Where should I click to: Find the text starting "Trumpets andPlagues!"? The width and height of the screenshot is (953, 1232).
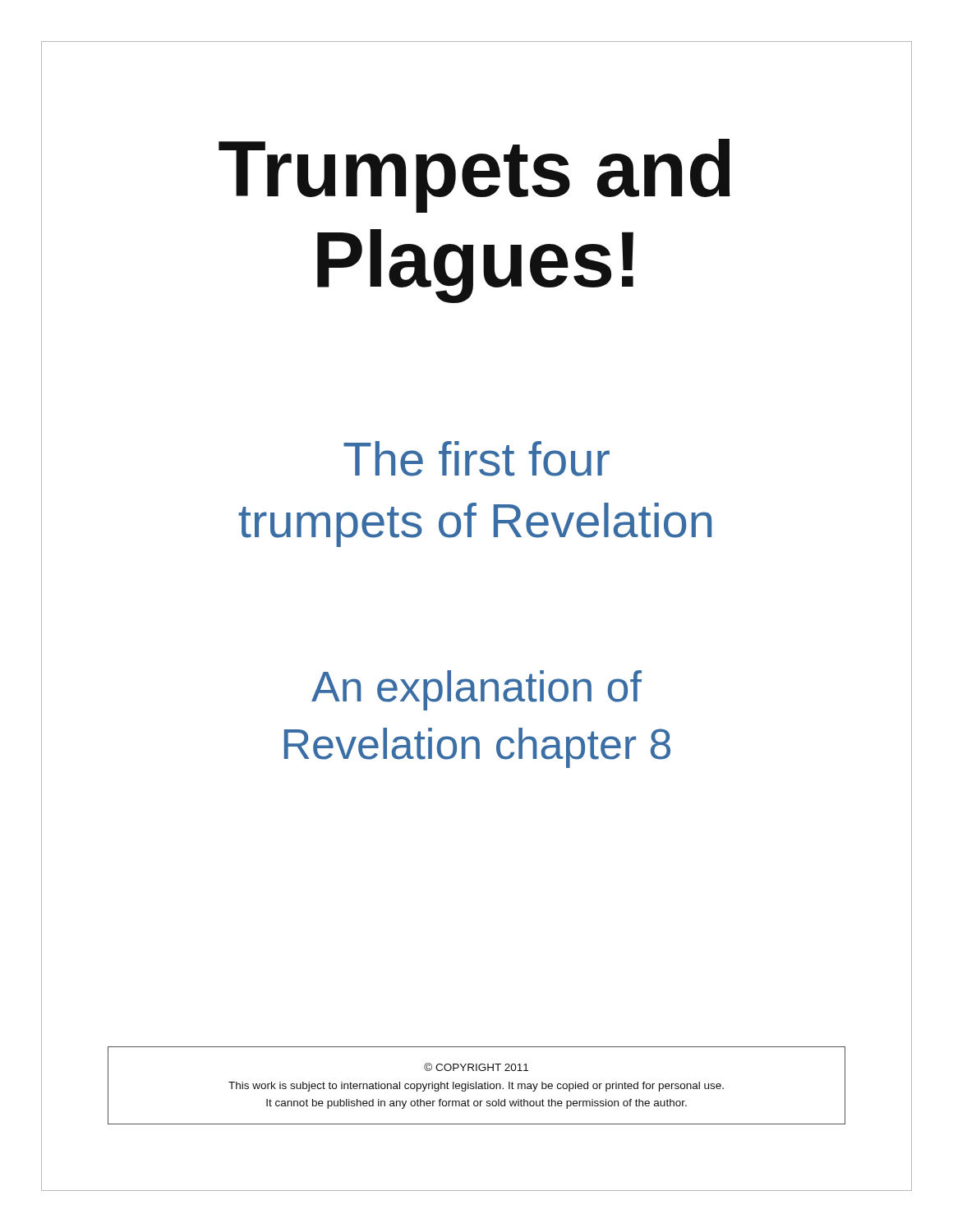pos(476,214)
